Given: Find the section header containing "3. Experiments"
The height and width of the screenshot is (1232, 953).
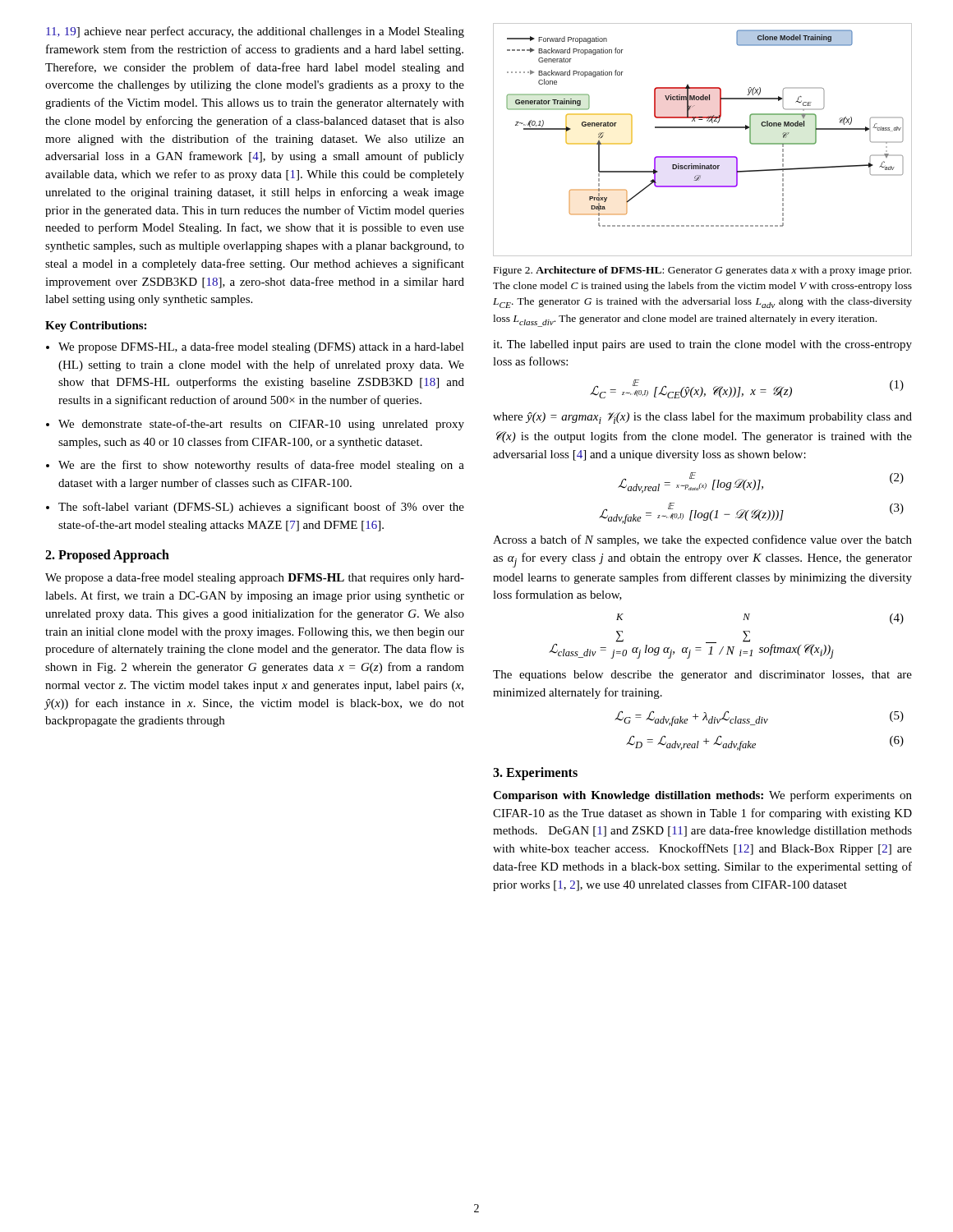Looking at the screenshot, I should (x=535, y=774).
